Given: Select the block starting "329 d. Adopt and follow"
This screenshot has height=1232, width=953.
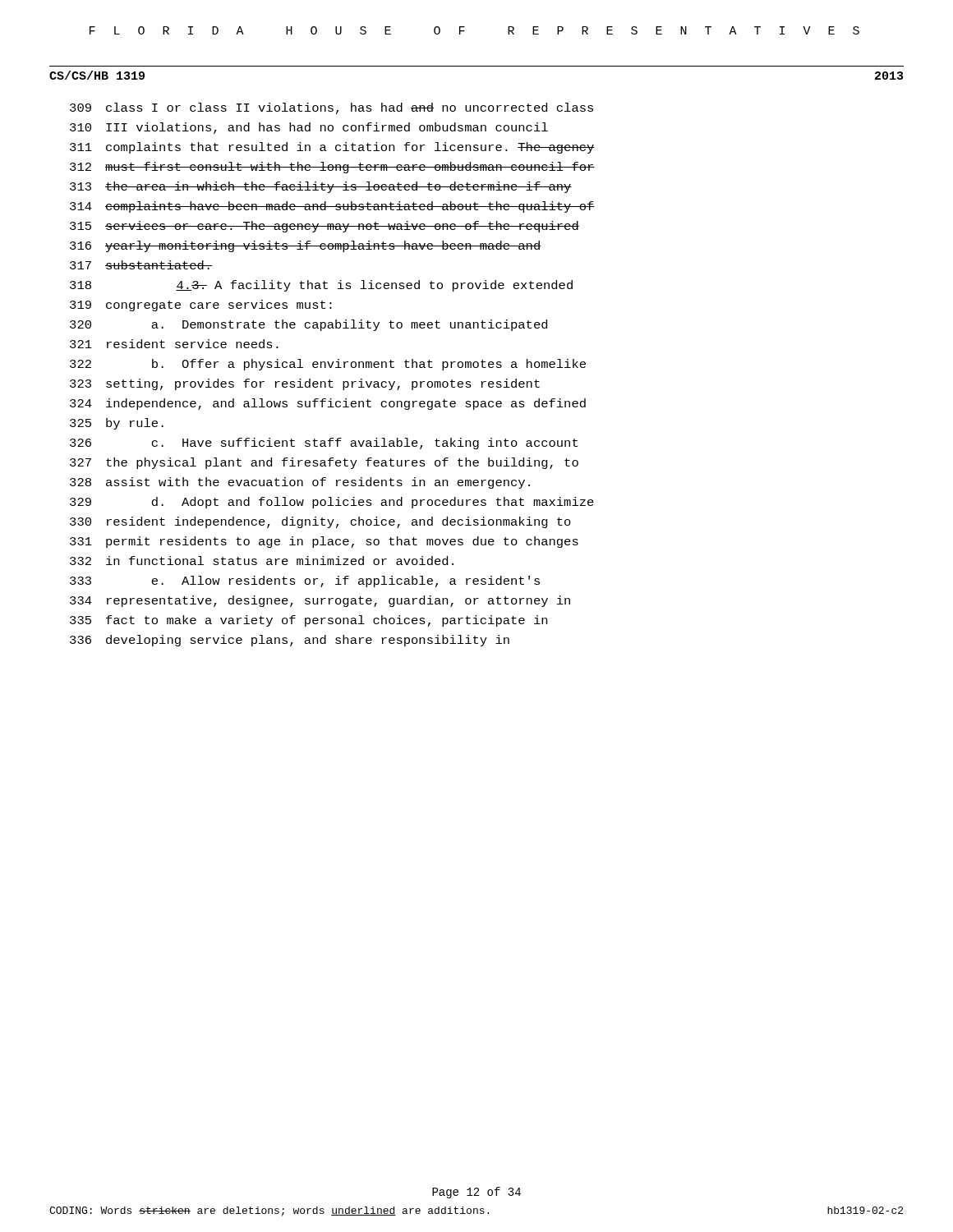Looking at the screenshot, I should click(x=476, y=532).
